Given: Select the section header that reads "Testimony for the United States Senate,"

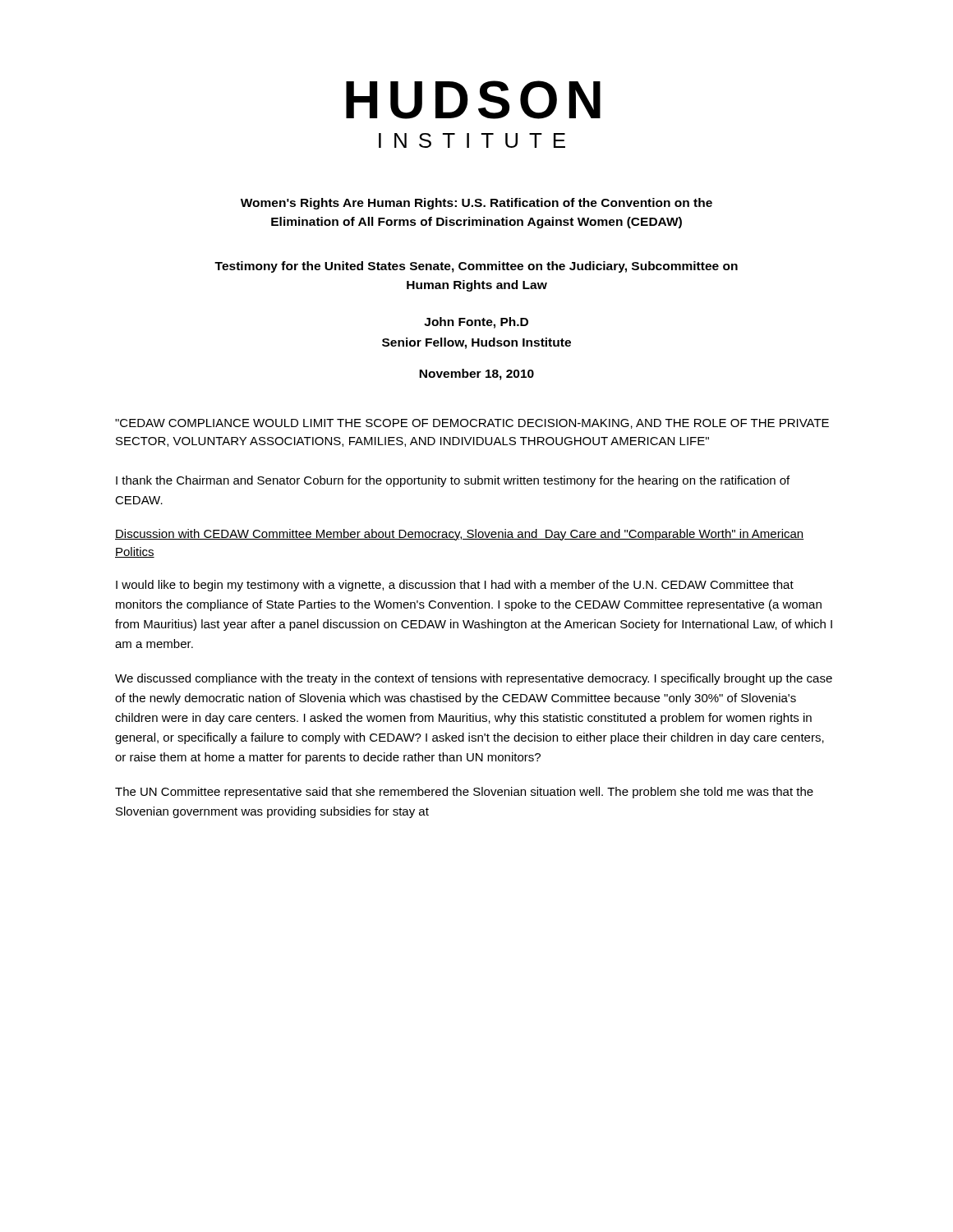Looking at the screenshot, I should pyautogui.click(x=476, y=275).
